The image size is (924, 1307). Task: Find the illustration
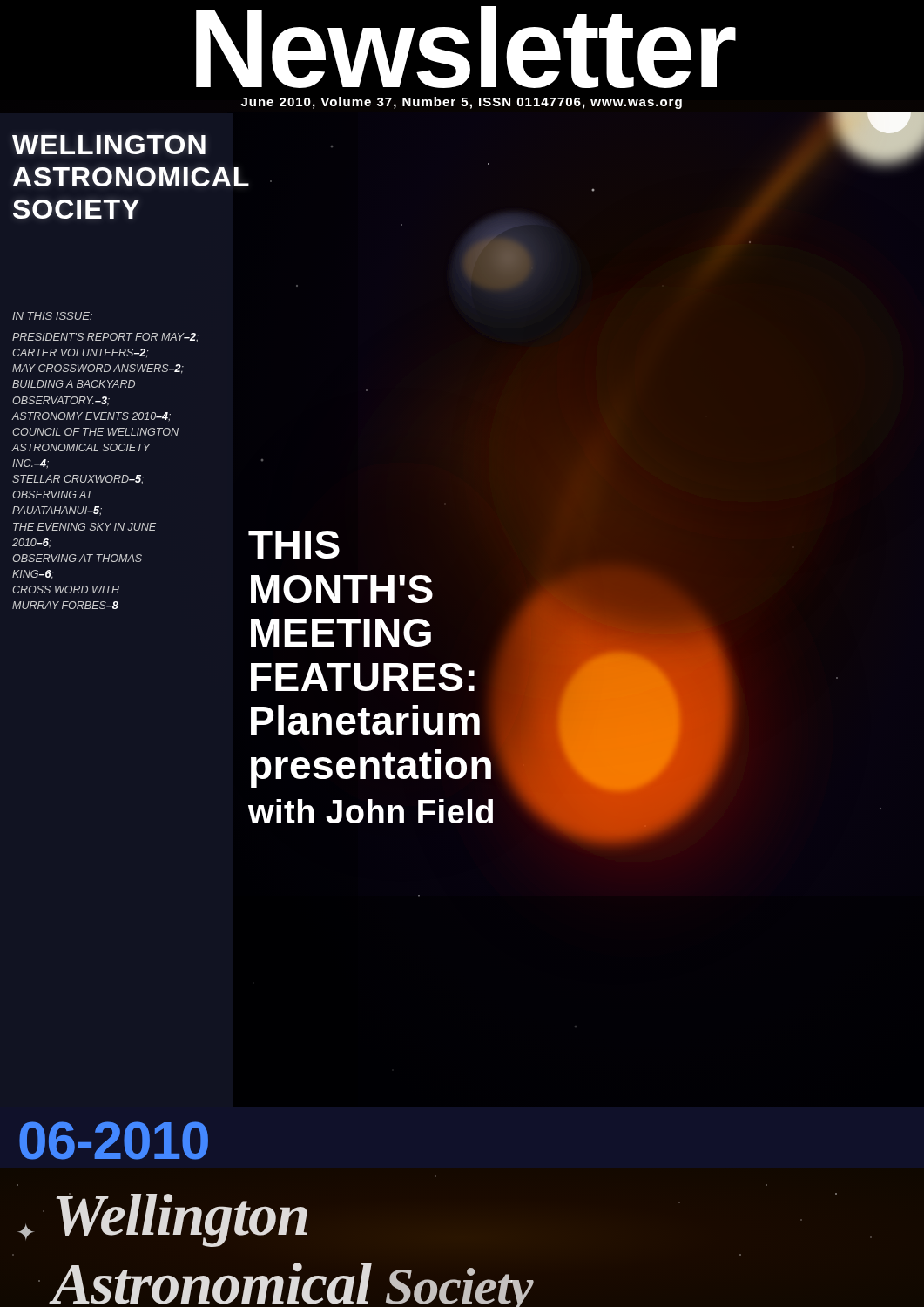coord(576,621)
